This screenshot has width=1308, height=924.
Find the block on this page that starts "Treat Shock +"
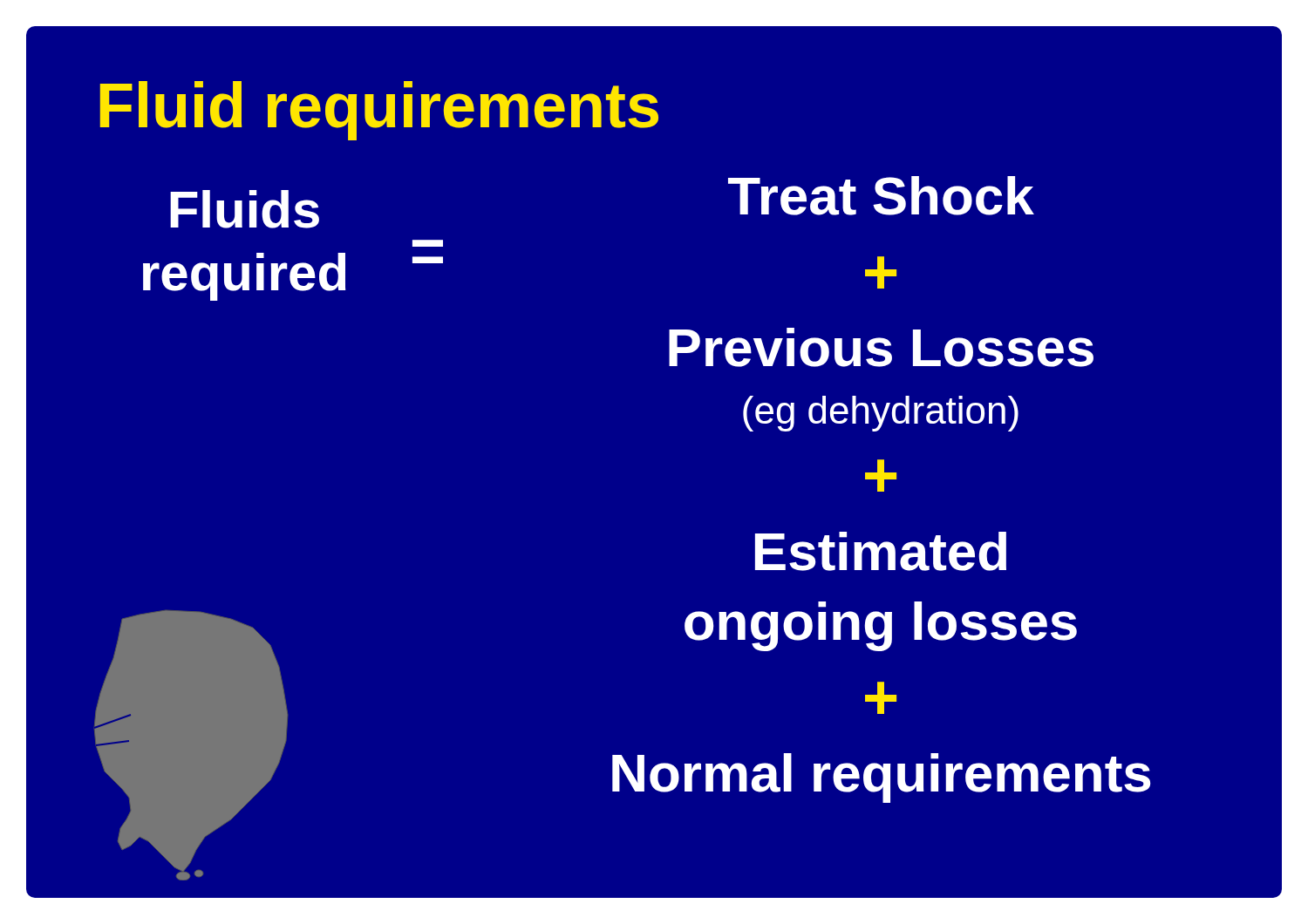pos(881,484)
